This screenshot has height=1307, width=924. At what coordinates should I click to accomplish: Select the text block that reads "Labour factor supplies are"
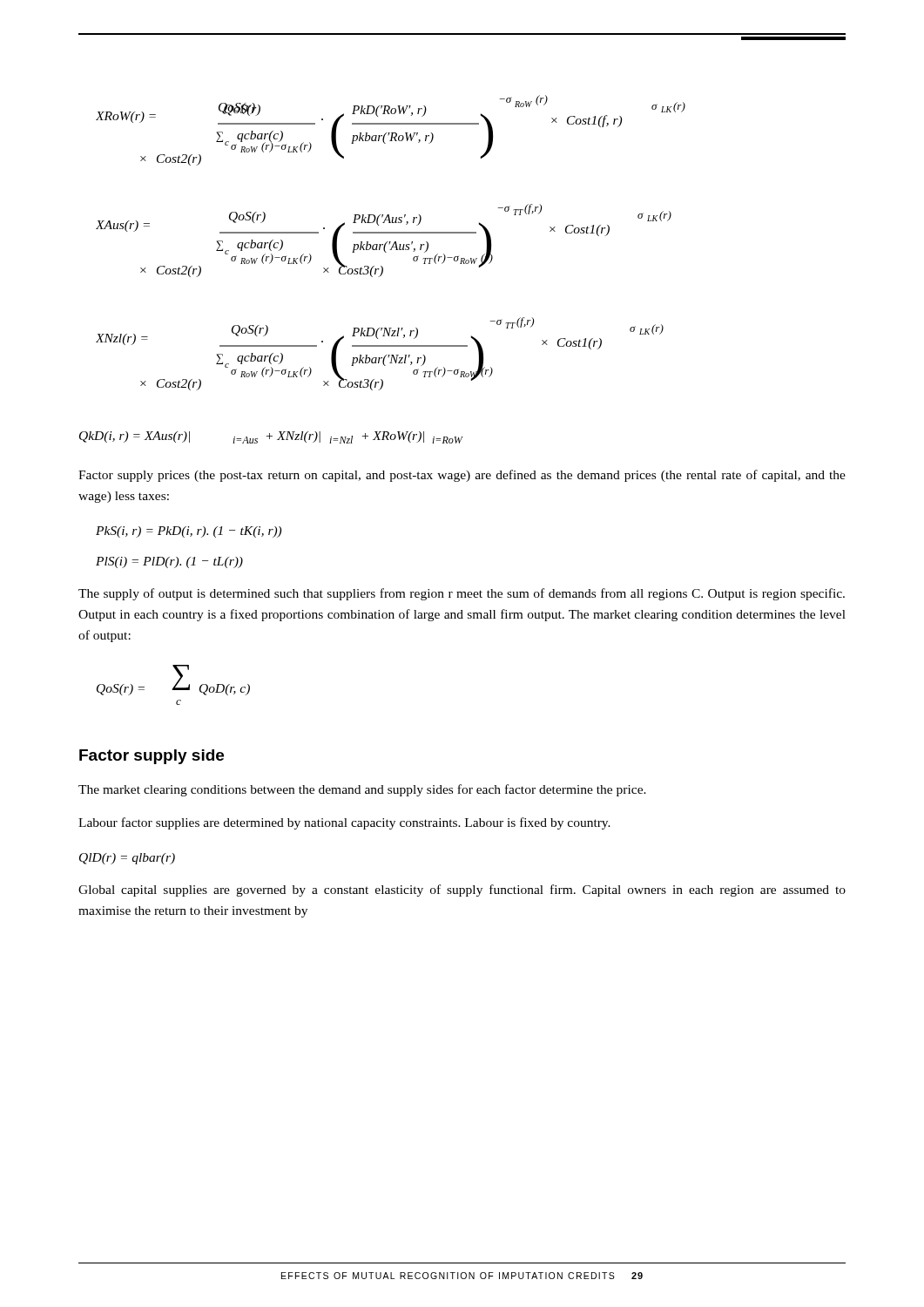[x=345, y=822]
